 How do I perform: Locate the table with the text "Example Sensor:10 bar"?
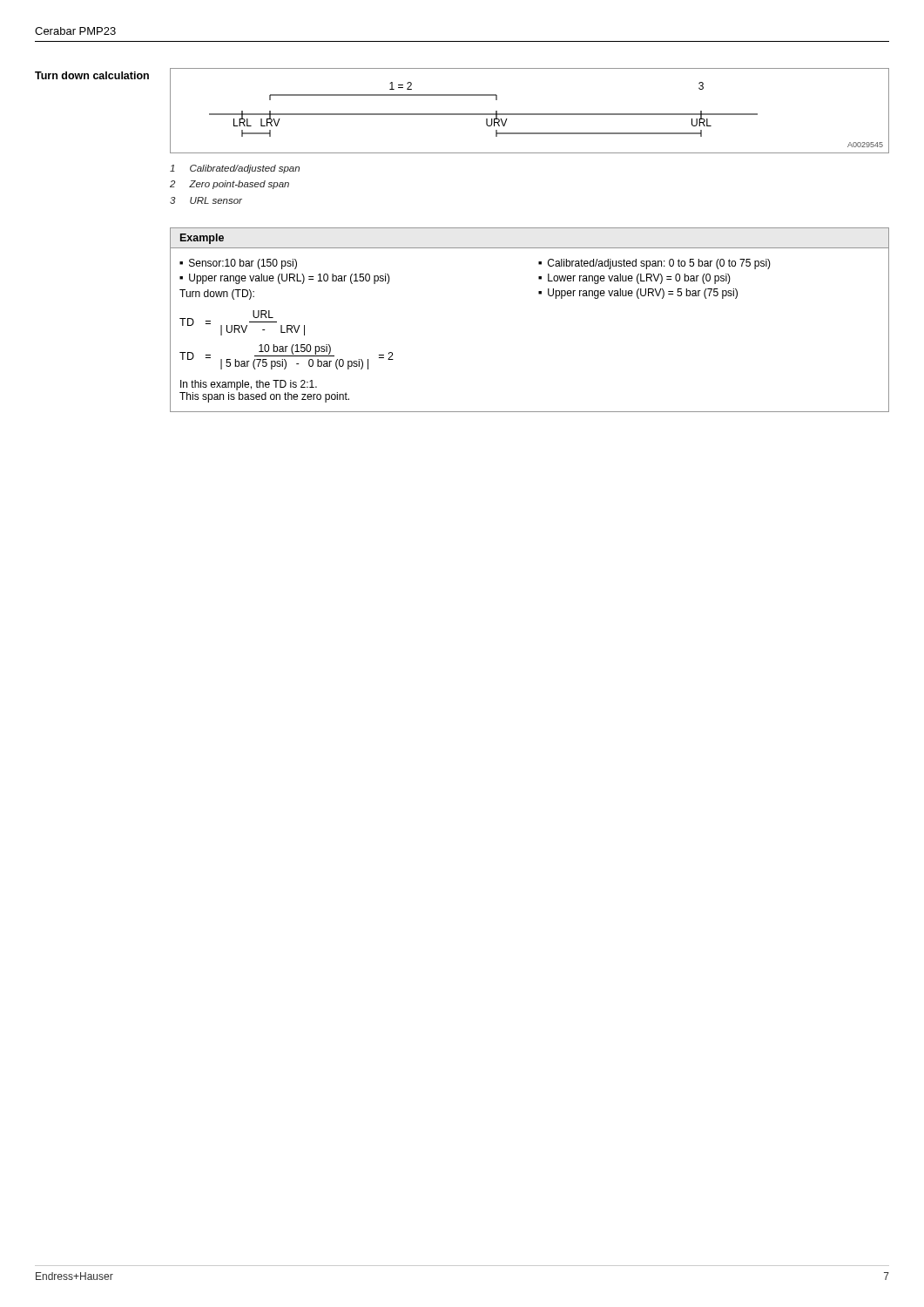529,320
